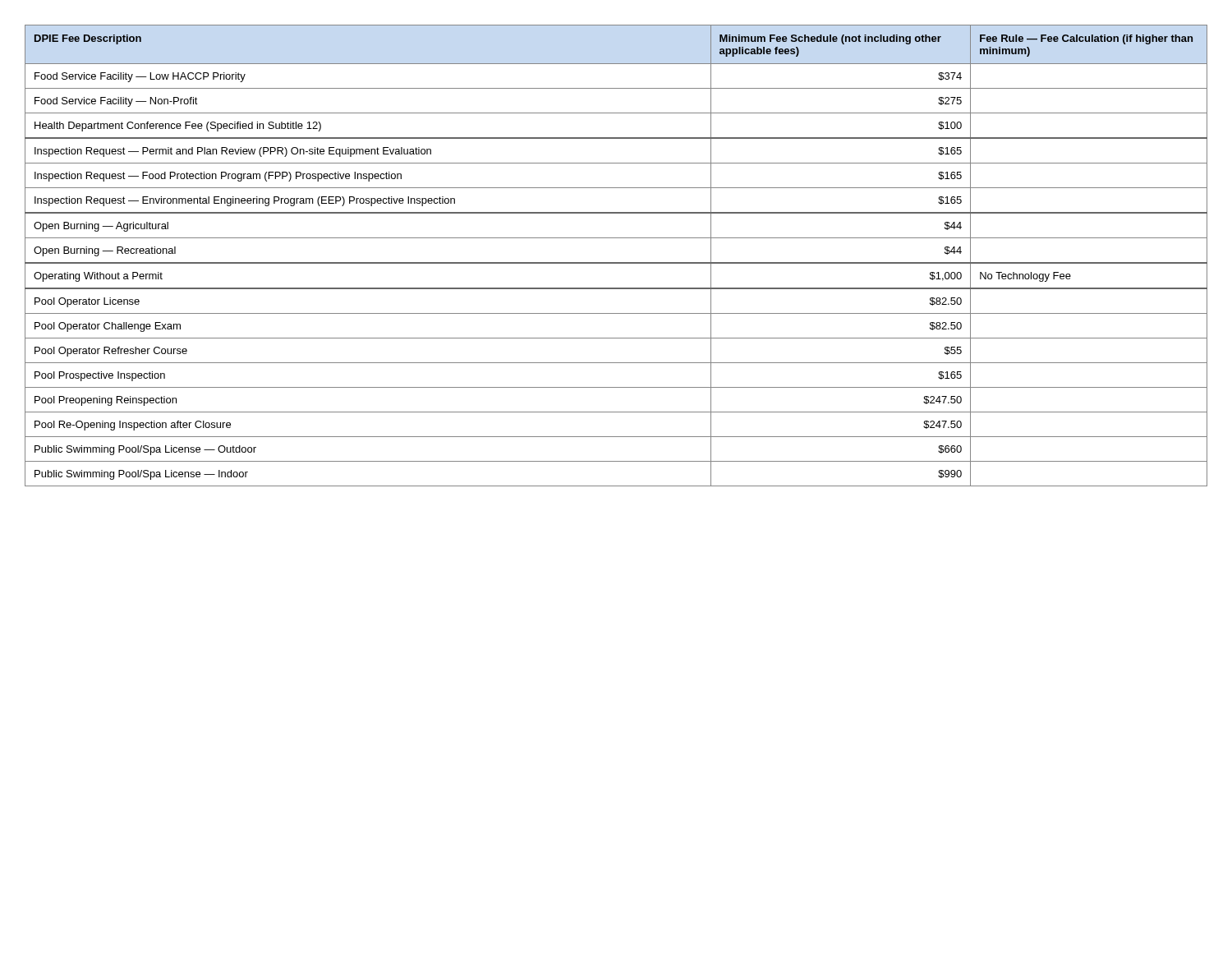This screenshot has width=1232, height=953.
Task: Click the table
Action: point(616,255)
